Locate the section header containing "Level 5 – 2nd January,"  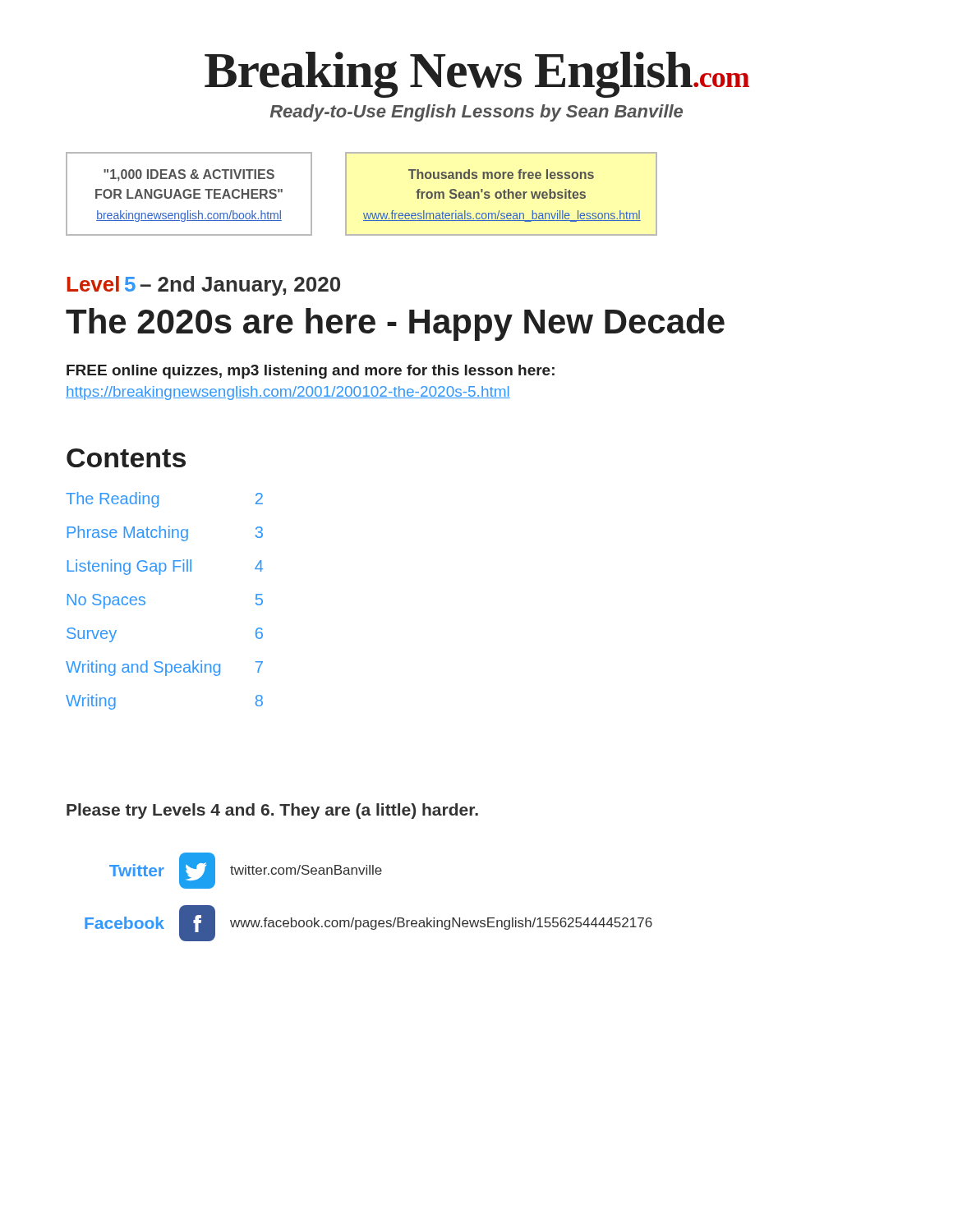click(203, 284)
